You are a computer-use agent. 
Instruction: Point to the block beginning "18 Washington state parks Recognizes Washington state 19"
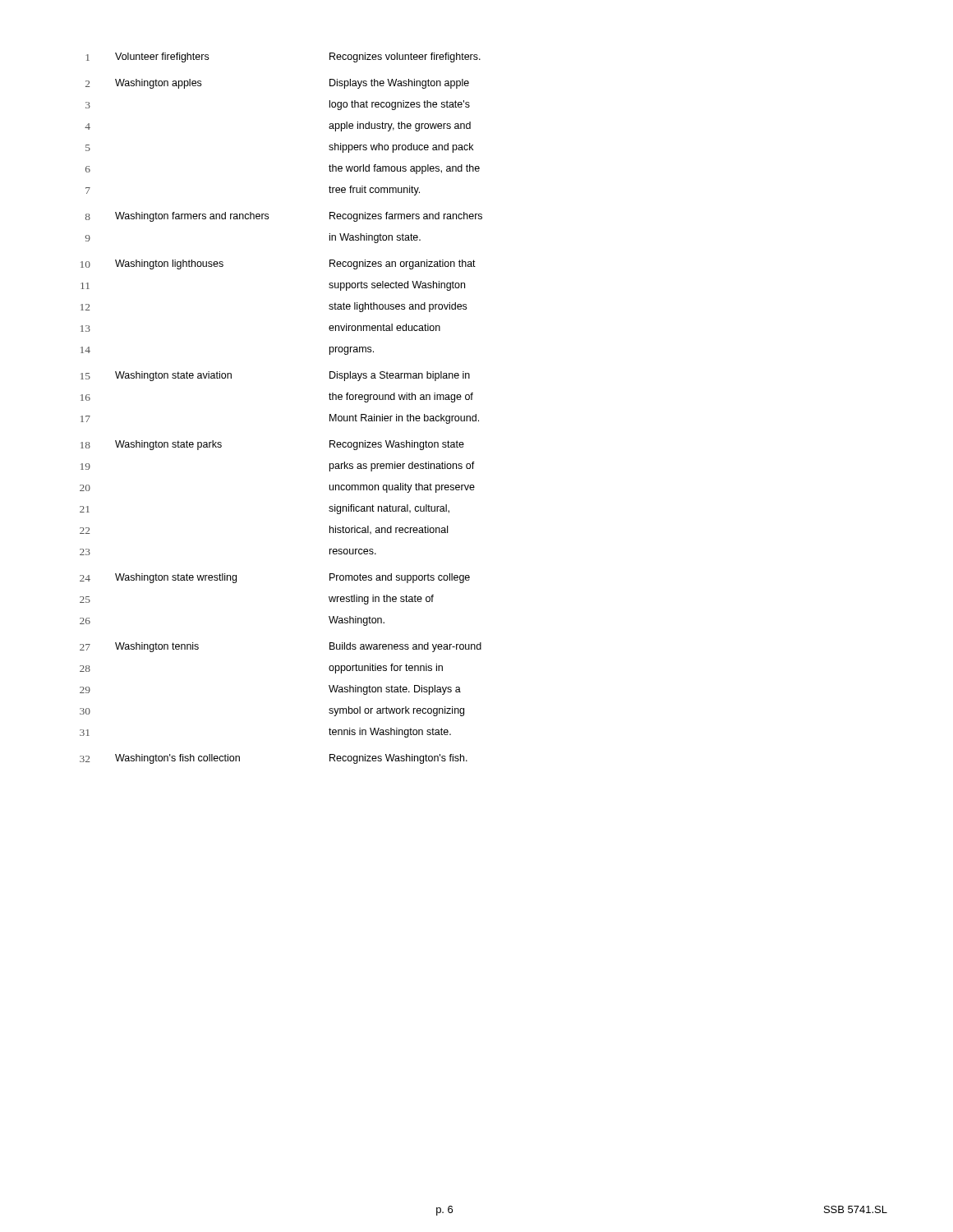476,501
